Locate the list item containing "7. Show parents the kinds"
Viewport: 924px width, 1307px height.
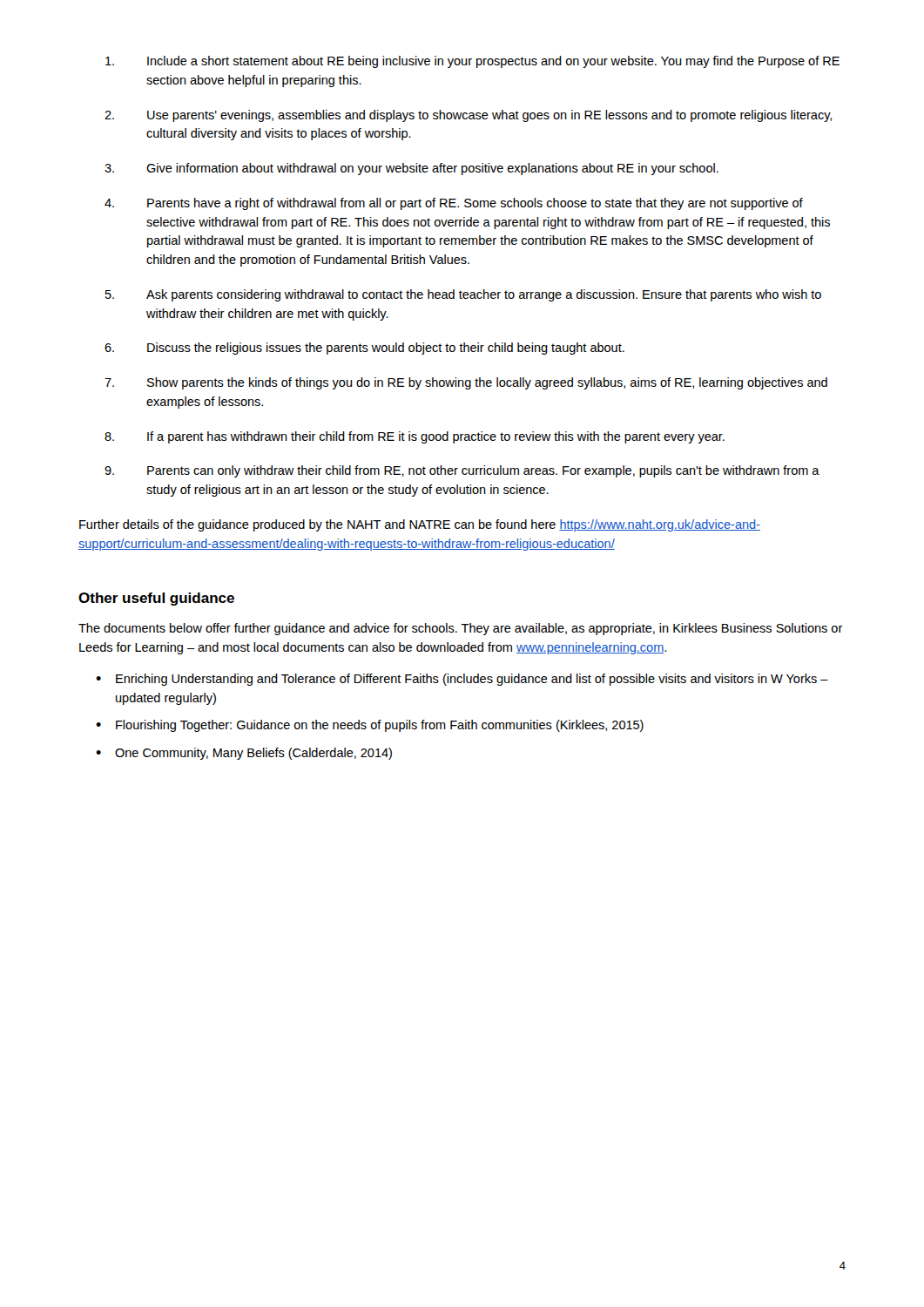tap(462, 393)
